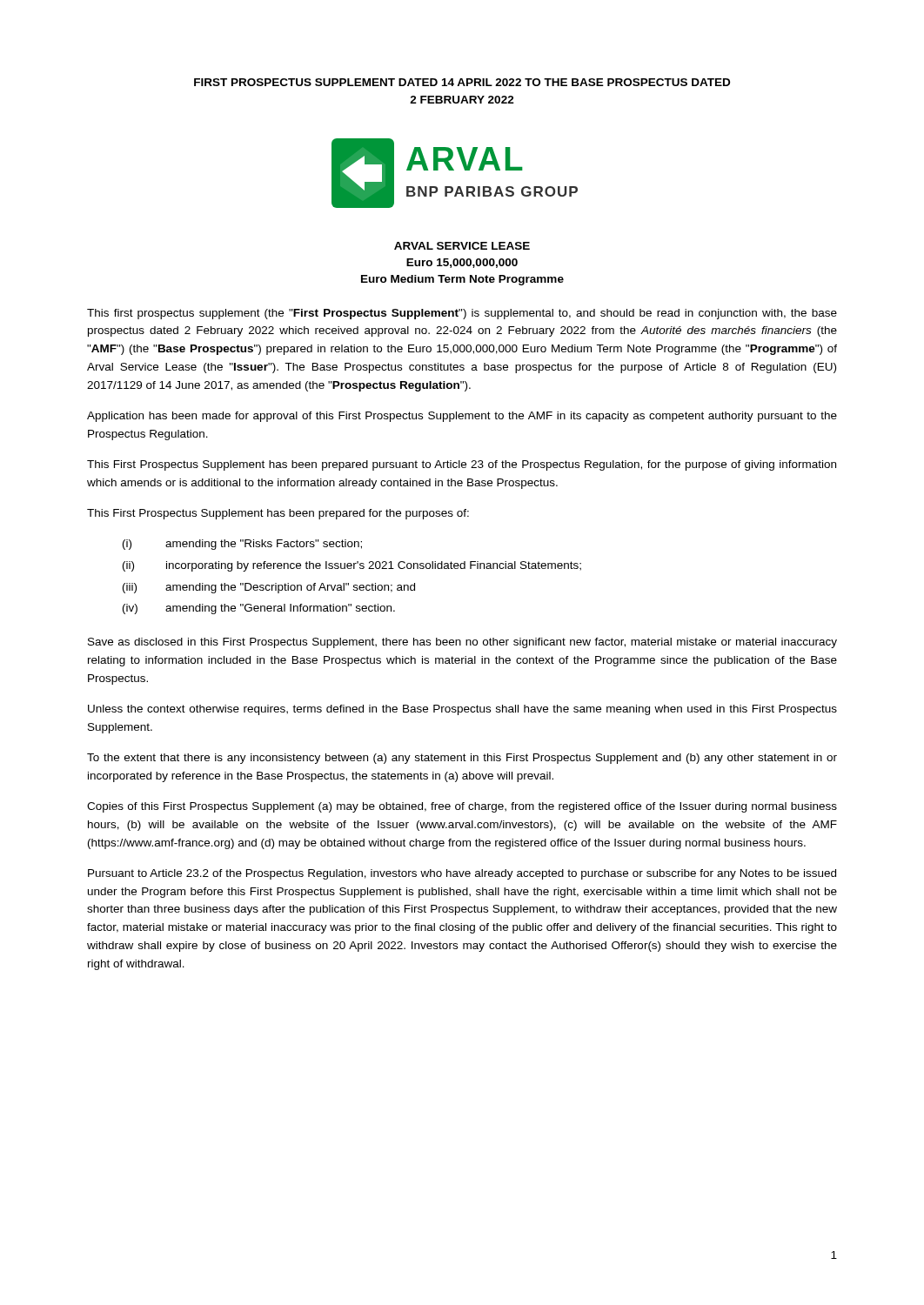Image resolution: width=924 pixels, height=1305 pixels.
Task: Select the region starting "(ii) incorporating by reference the Issuer's"
Action: click(x=479, y=566)
